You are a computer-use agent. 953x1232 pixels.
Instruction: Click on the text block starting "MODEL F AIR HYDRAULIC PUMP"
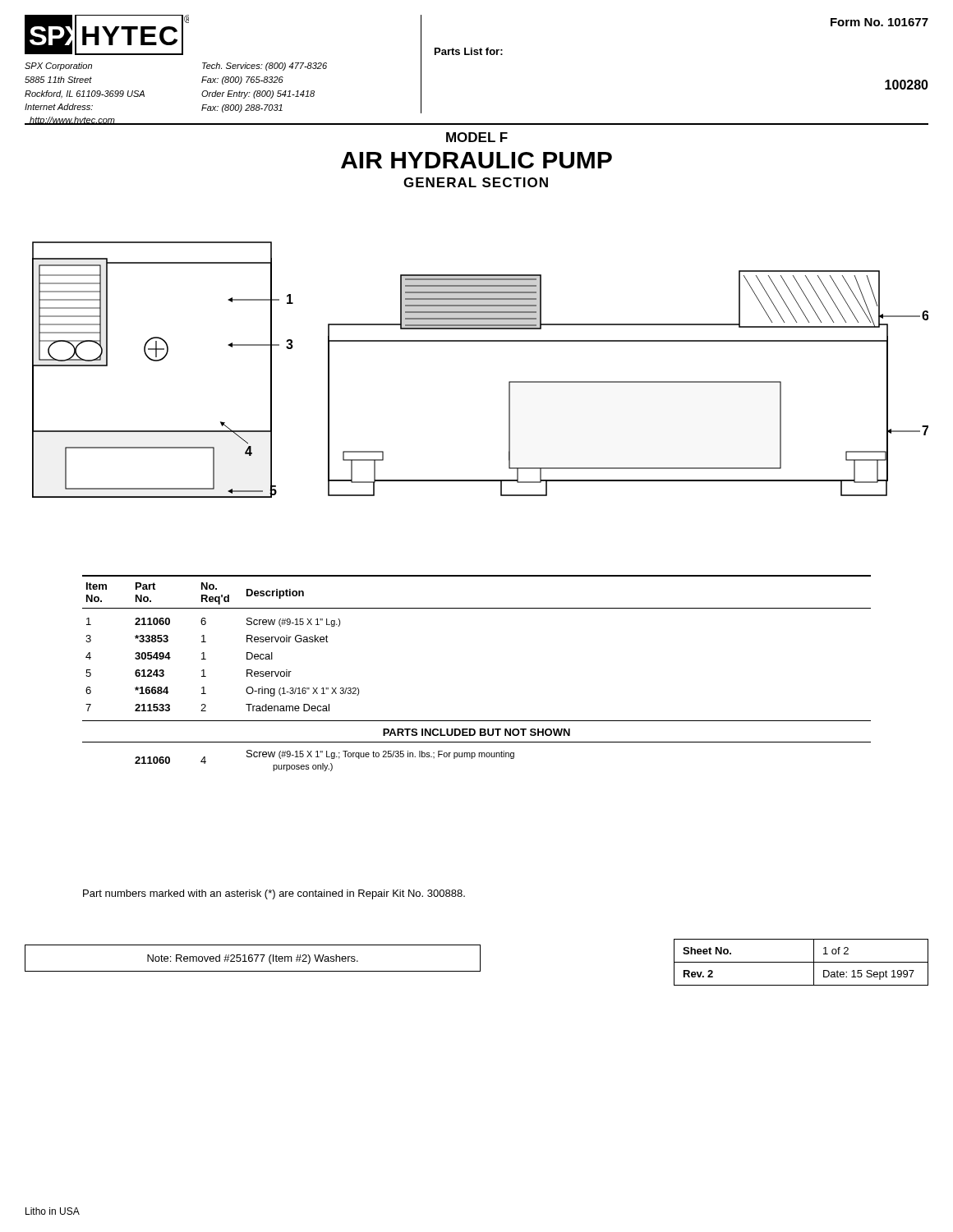(476, 160)
